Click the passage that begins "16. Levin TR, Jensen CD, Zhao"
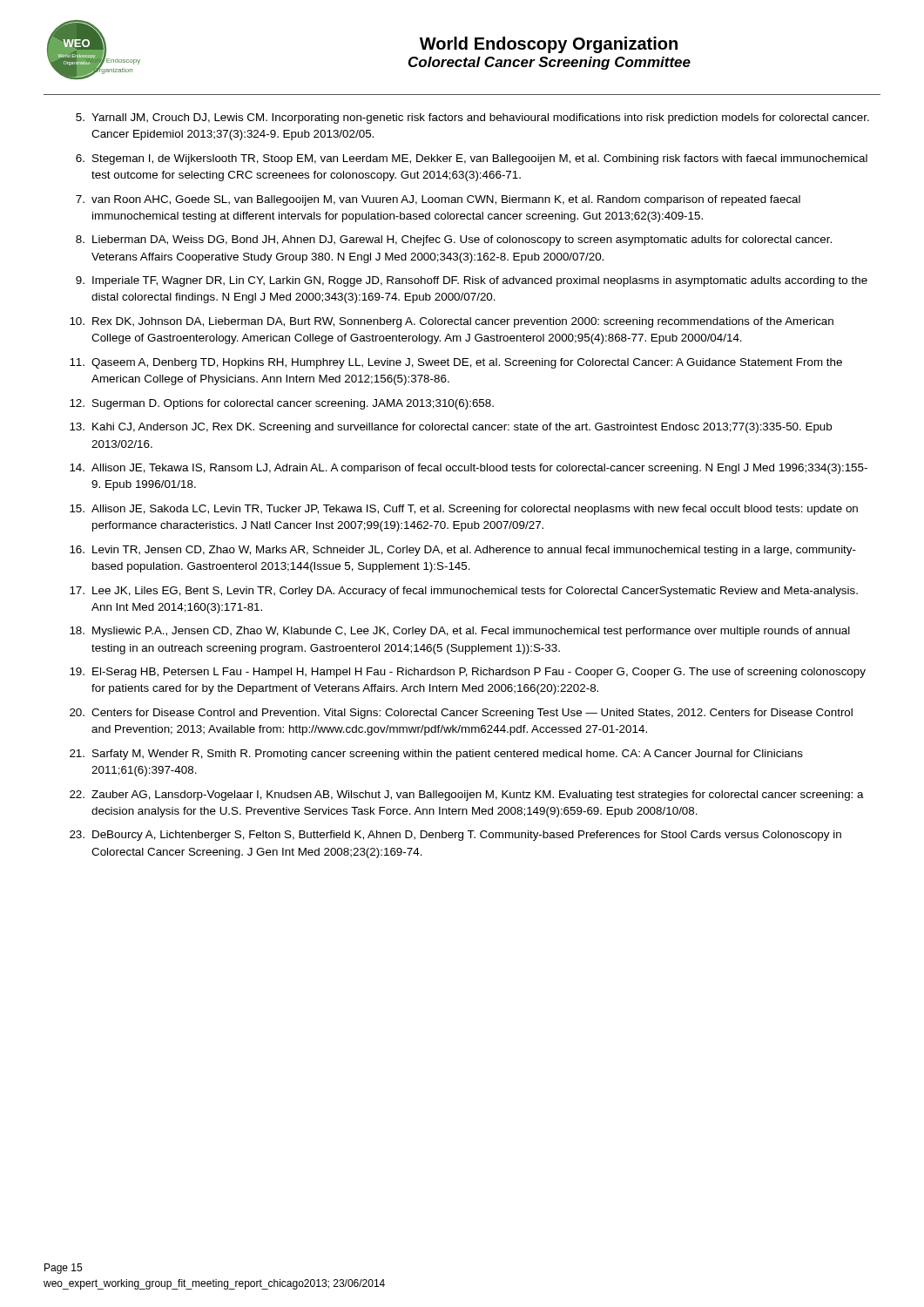Viewport: 924px width, 1307px height. coord(467,558)
